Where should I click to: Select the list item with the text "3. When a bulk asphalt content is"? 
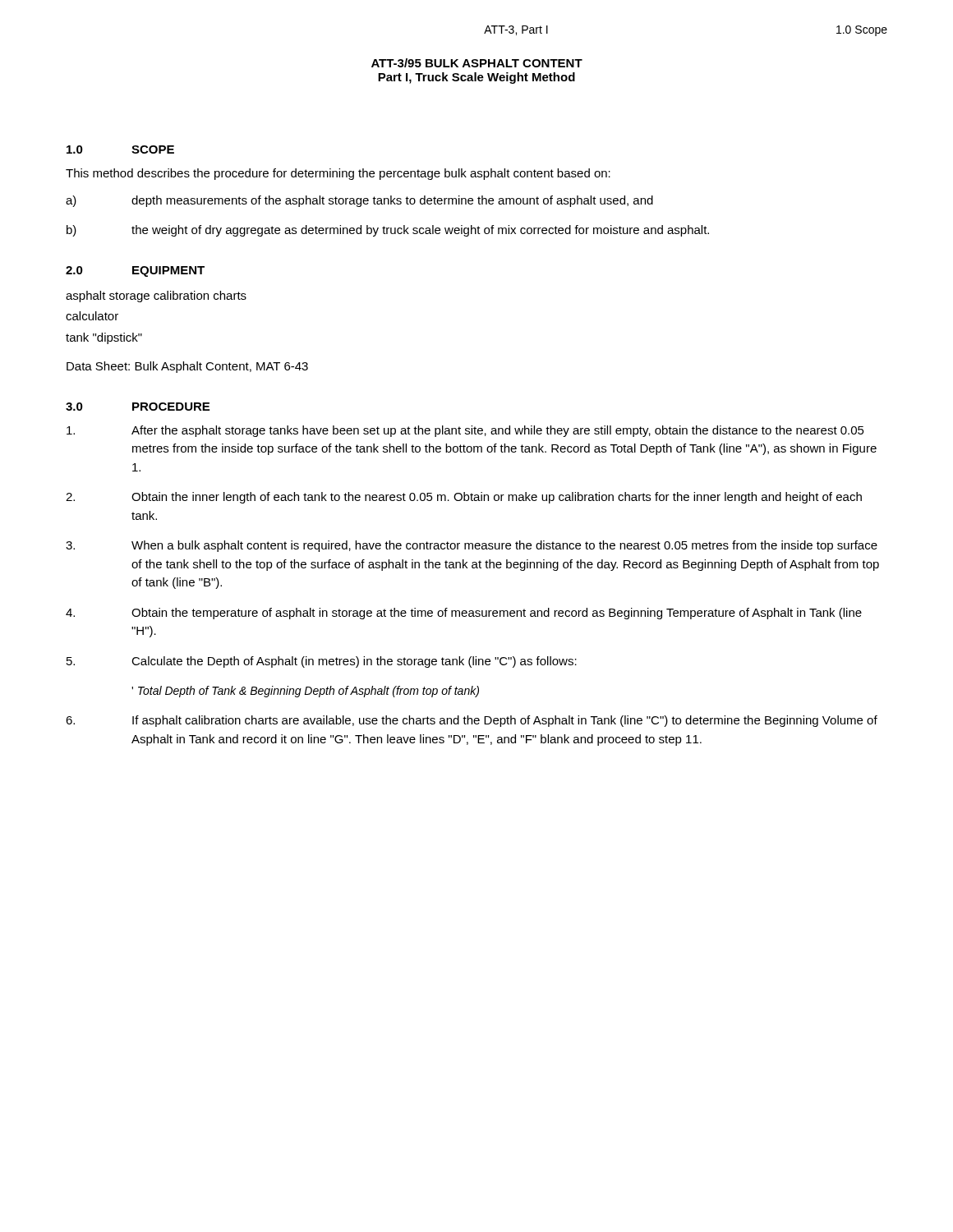[476, 564]
